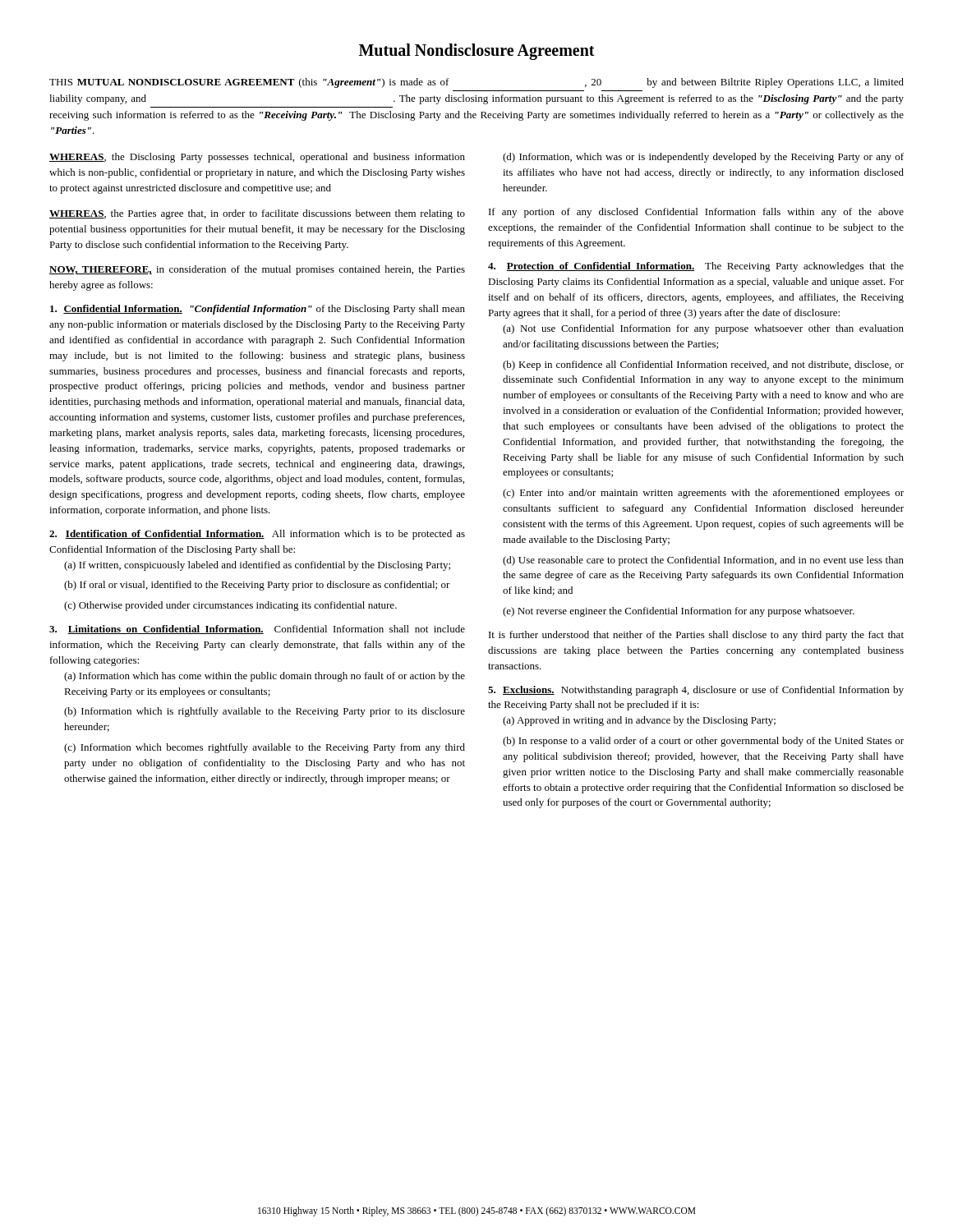This screenshot has height=1232, width=953.
Task: Navigate to the block starting "Mutual Nondisclosure Agreement"
Action: coord(476,51)
